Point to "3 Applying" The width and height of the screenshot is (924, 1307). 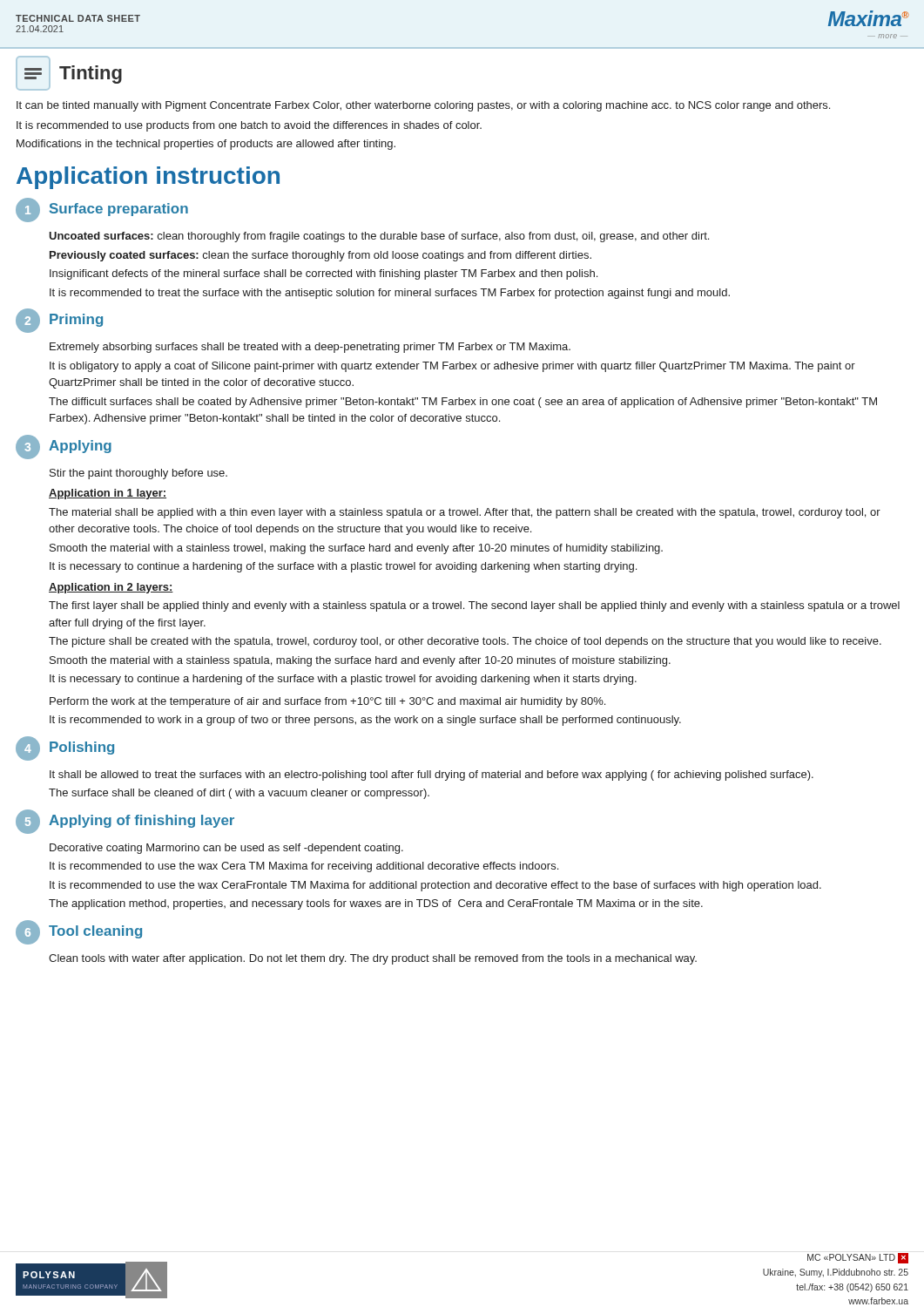[64, 446]
